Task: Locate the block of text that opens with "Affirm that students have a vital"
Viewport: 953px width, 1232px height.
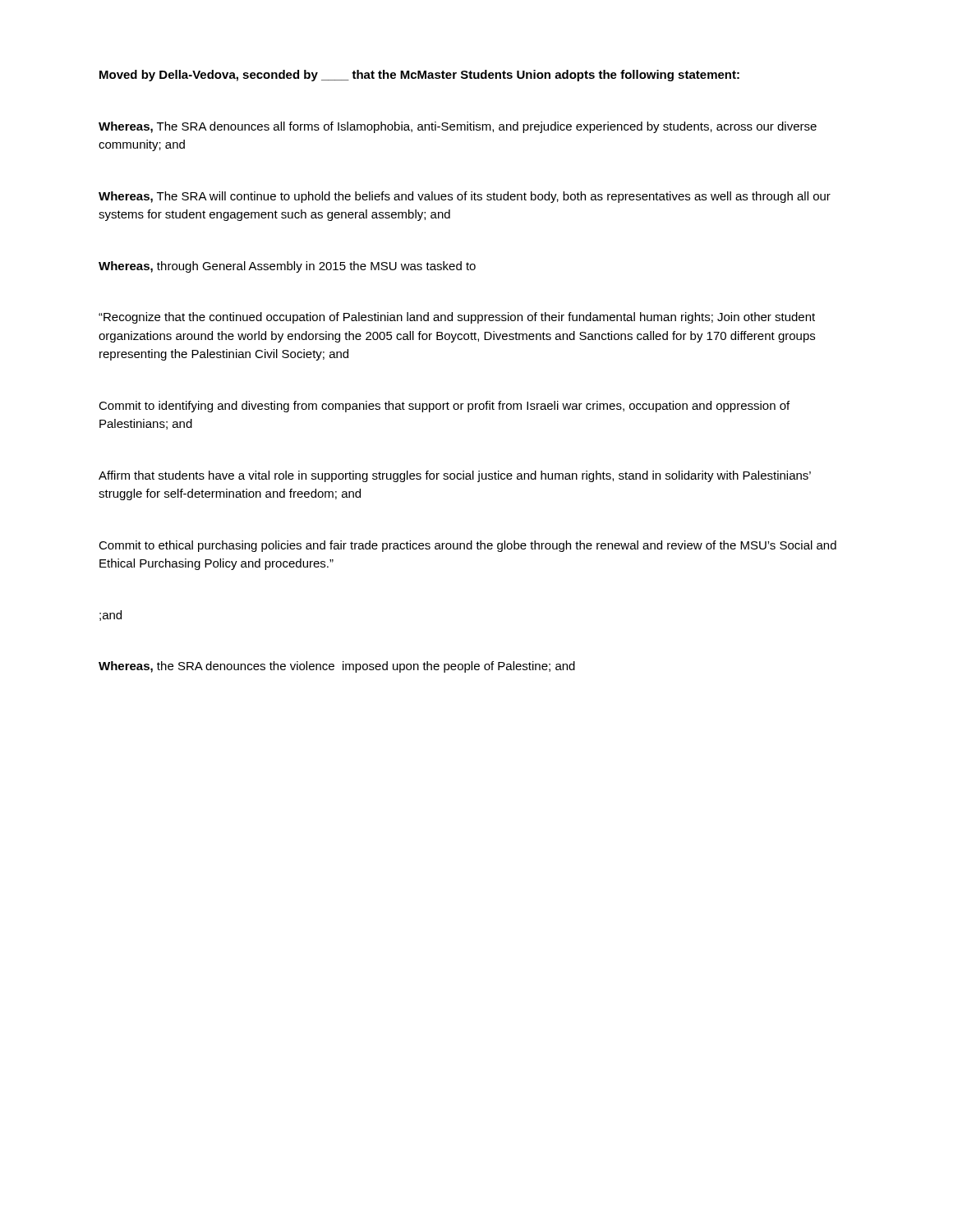Action: [476, 485]
